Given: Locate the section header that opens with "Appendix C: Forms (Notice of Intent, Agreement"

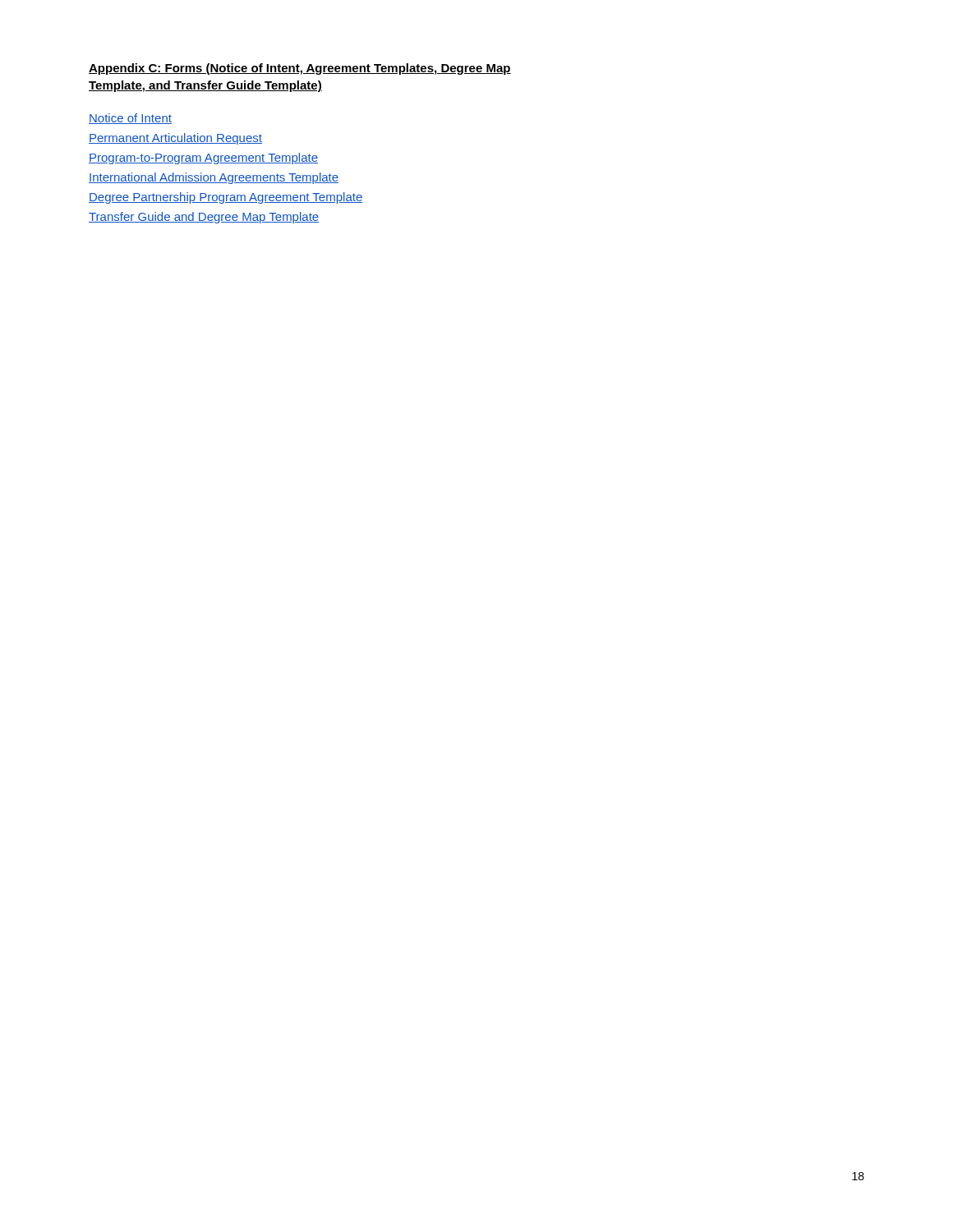Looking at the screenshot, I should click(300, 76).
